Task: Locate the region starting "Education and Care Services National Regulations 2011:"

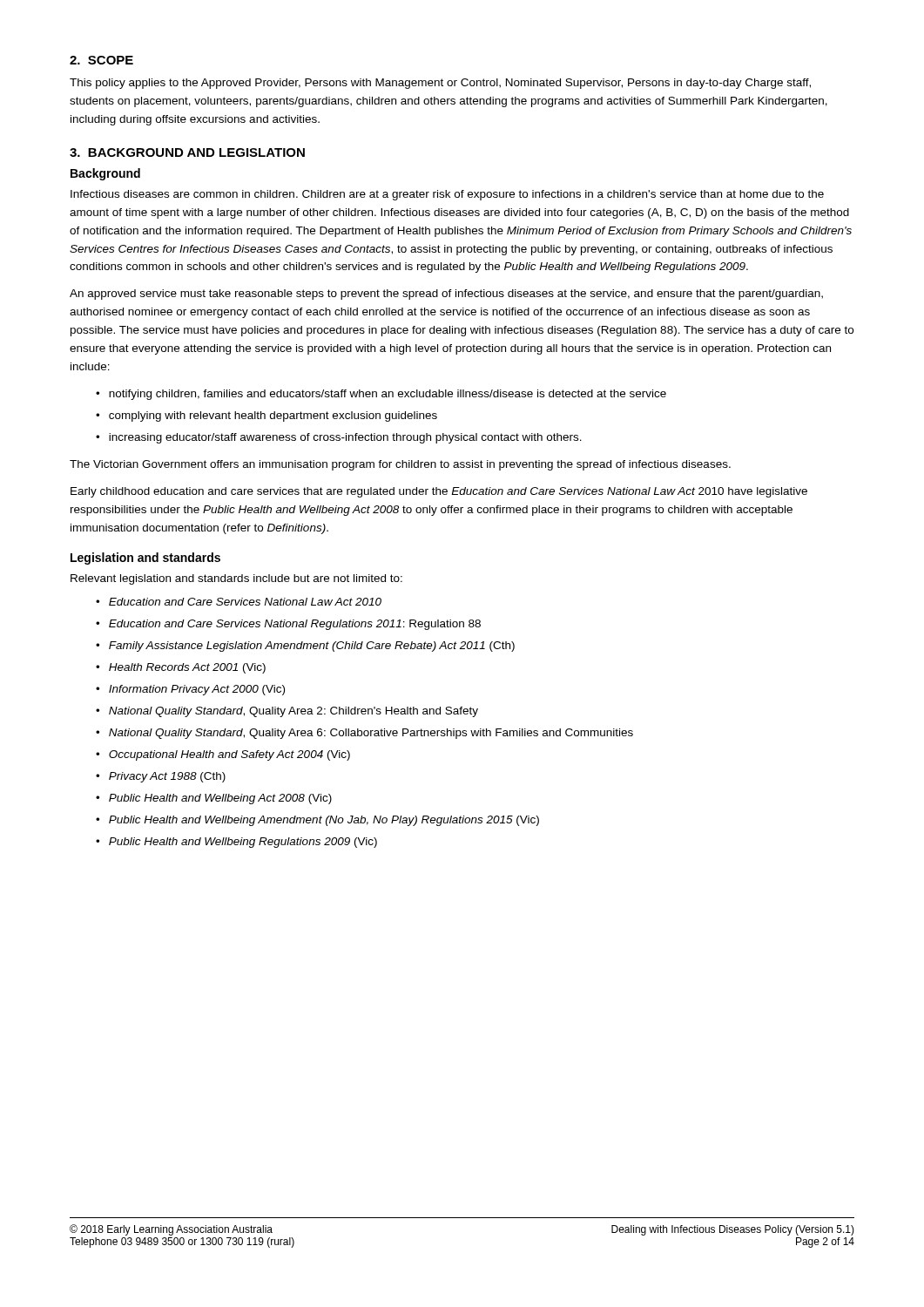Action: 481,625
